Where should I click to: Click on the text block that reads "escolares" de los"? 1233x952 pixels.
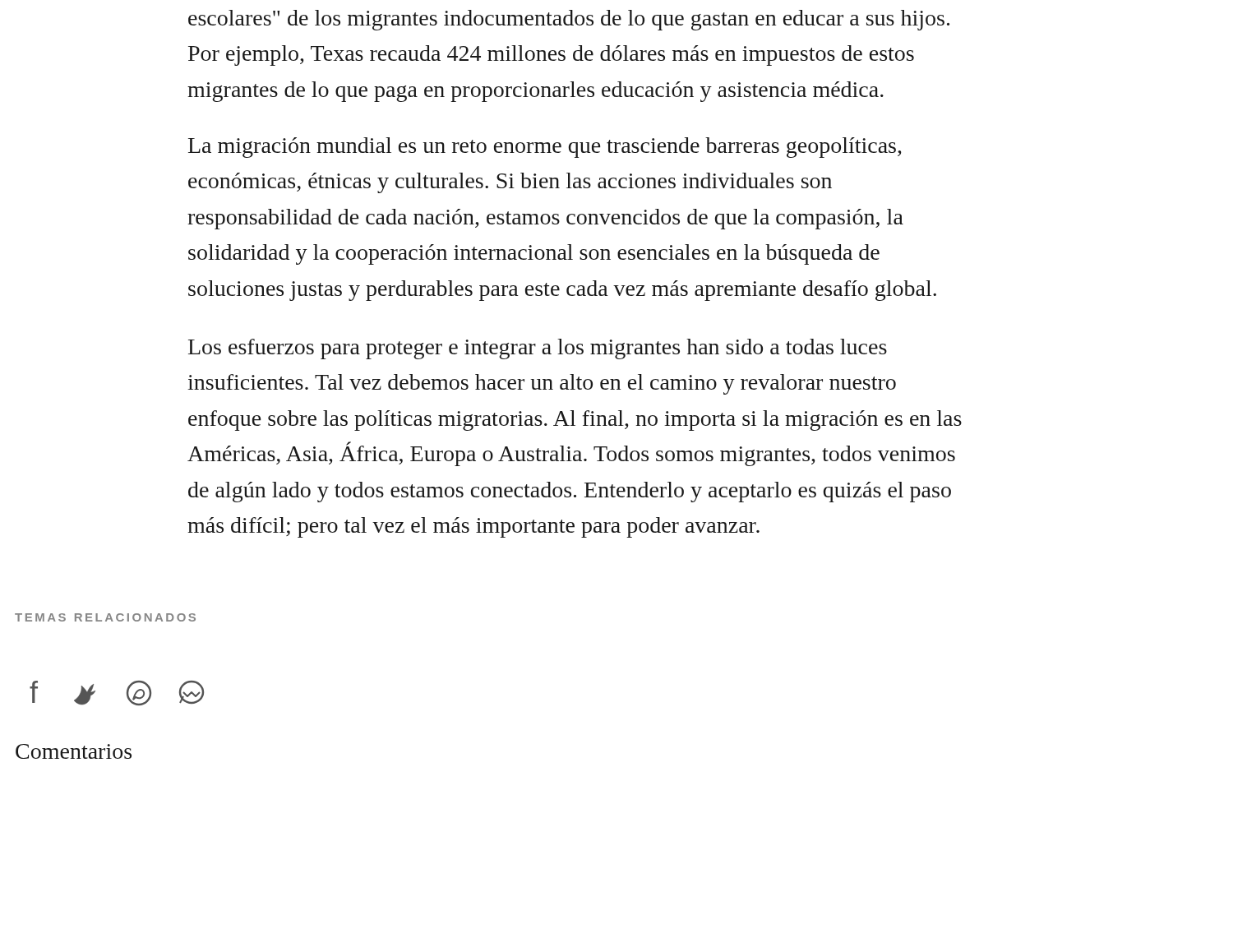(x=569, y=53)
